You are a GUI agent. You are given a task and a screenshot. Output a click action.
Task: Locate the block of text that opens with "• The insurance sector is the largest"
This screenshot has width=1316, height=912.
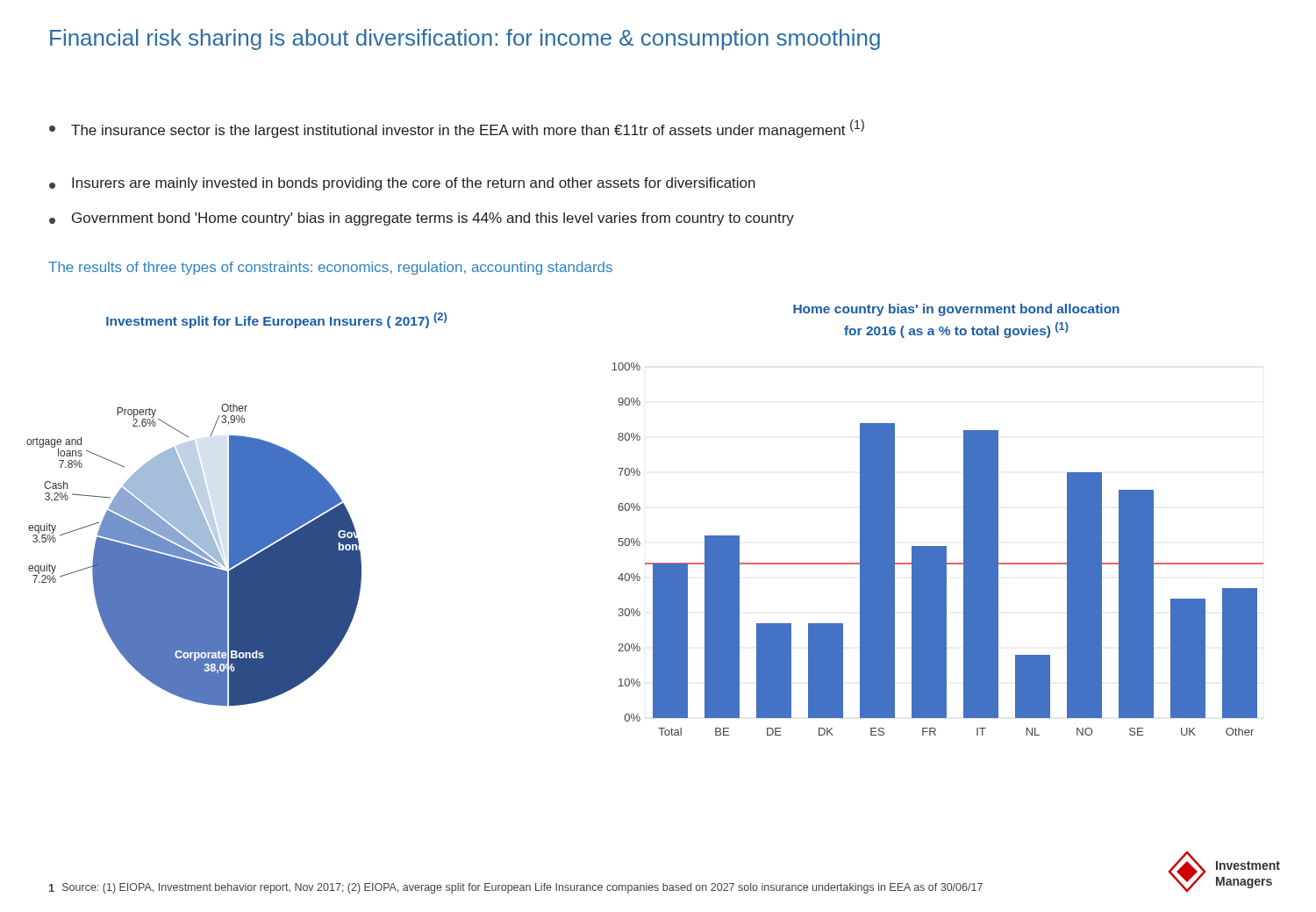[457, 129]
